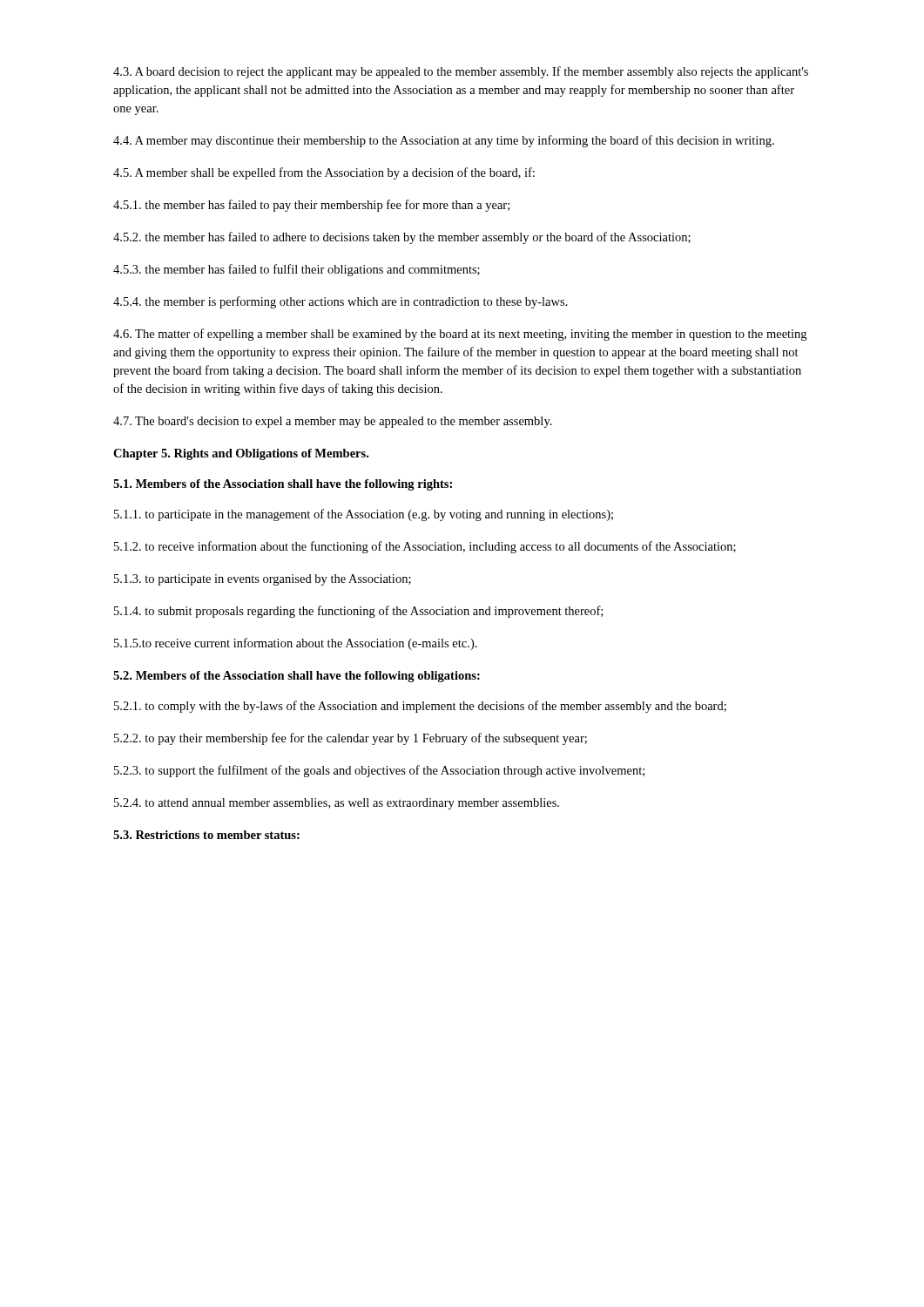Select the text block containing "5.4. the member"
The image size is (924, 1307).
[x=341, y=302]
